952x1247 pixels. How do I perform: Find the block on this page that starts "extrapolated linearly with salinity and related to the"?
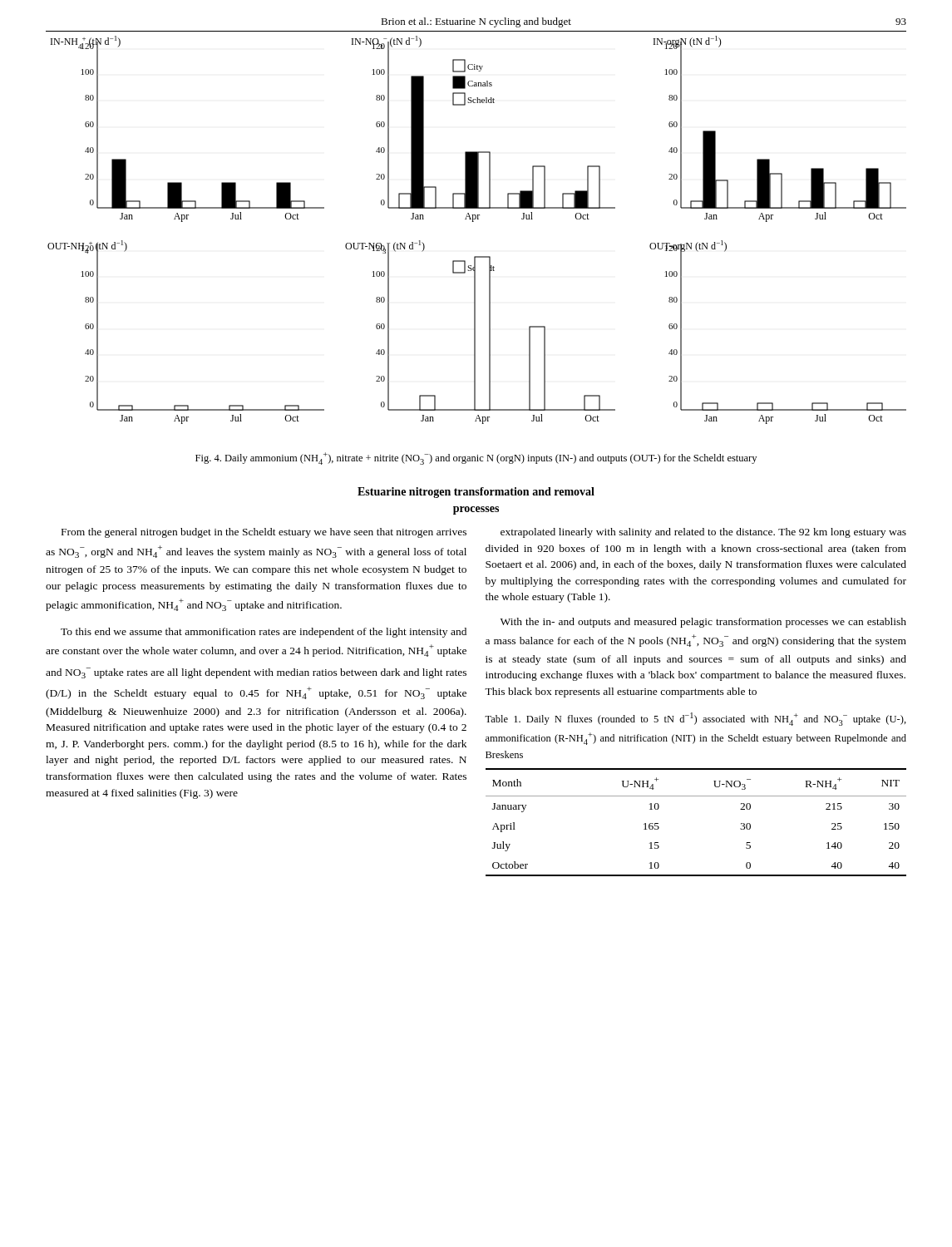(696, 564)
